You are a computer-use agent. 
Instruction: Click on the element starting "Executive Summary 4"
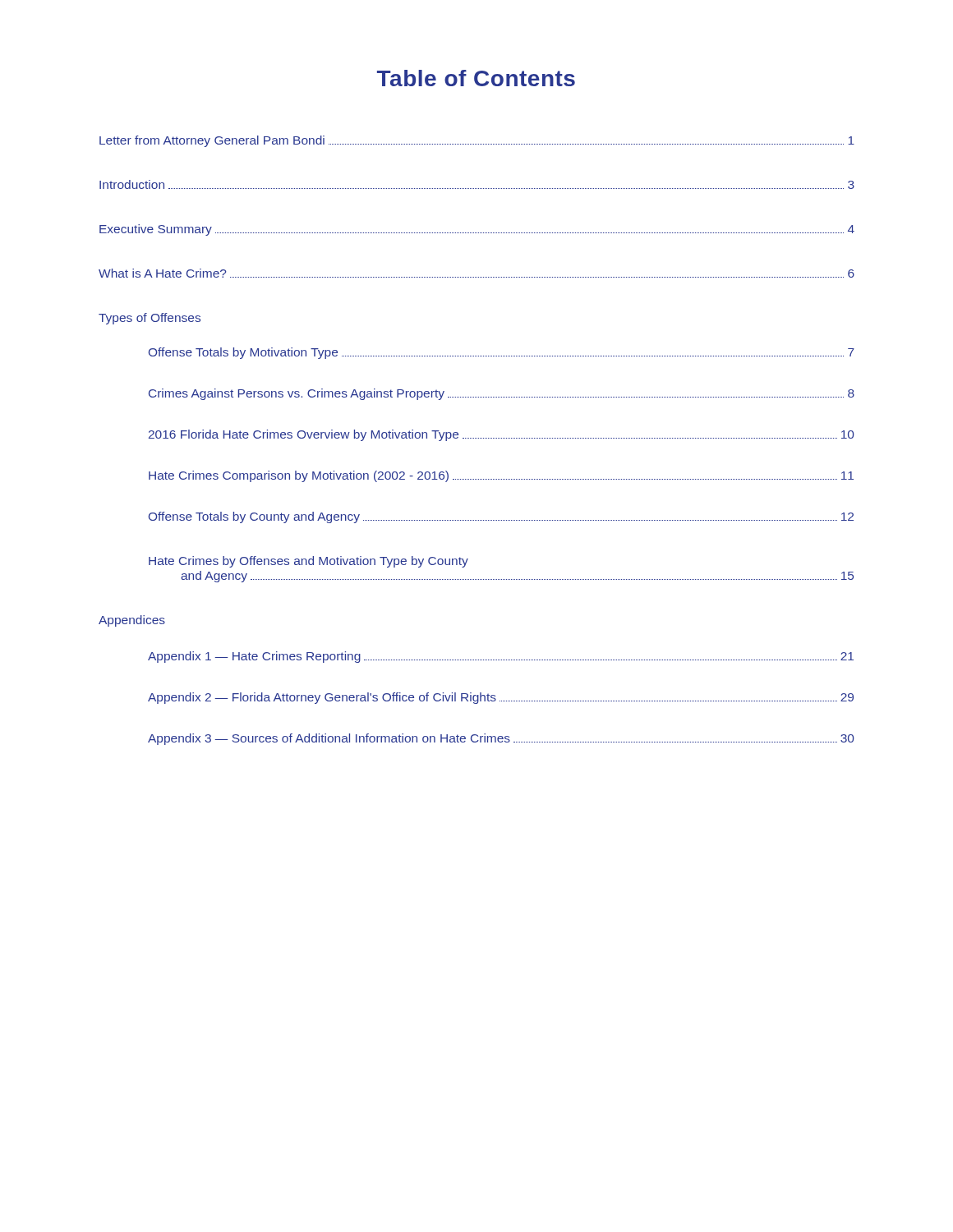(476, 229)
